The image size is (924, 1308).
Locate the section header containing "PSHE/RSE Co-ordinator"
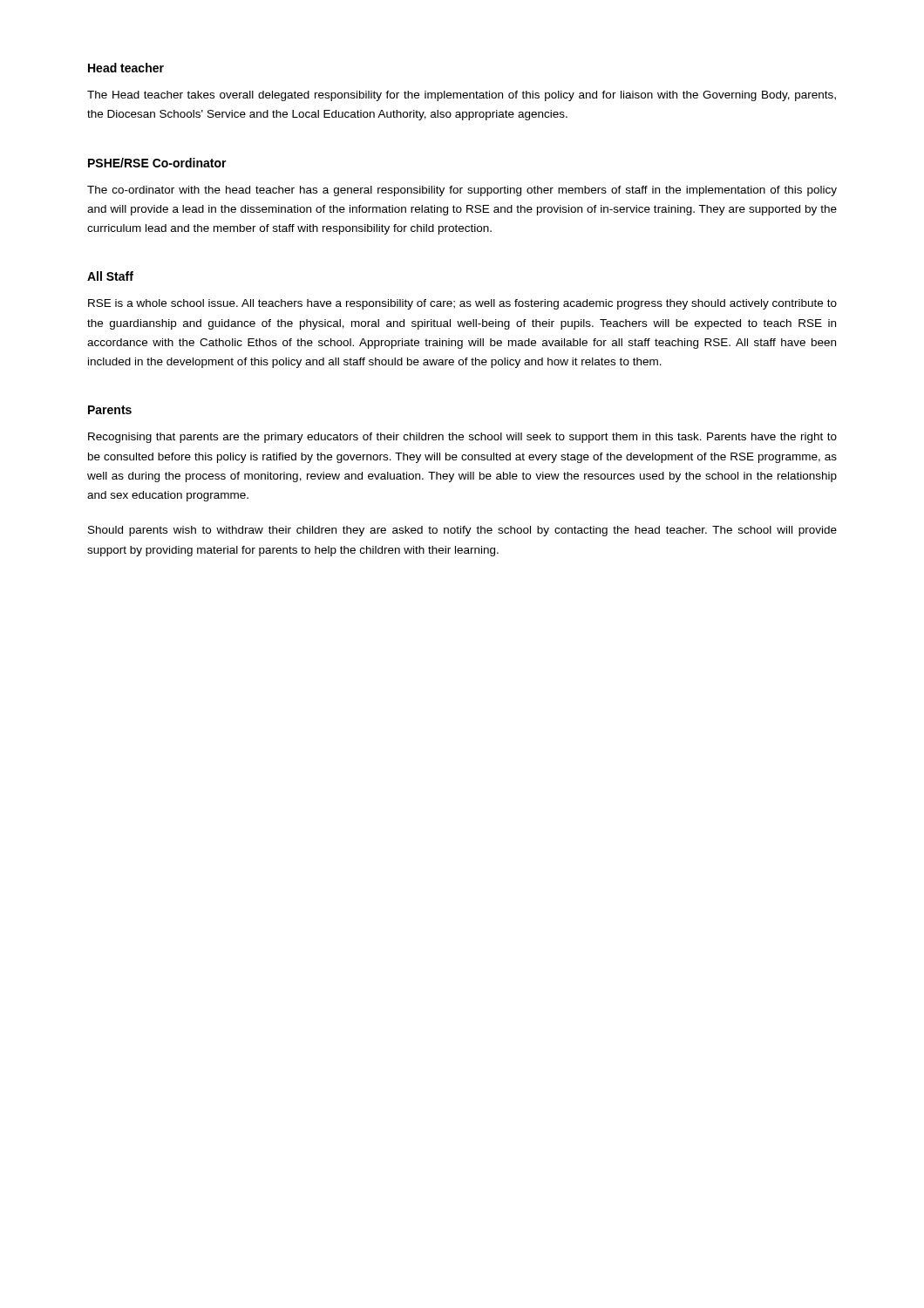[157, 163]
